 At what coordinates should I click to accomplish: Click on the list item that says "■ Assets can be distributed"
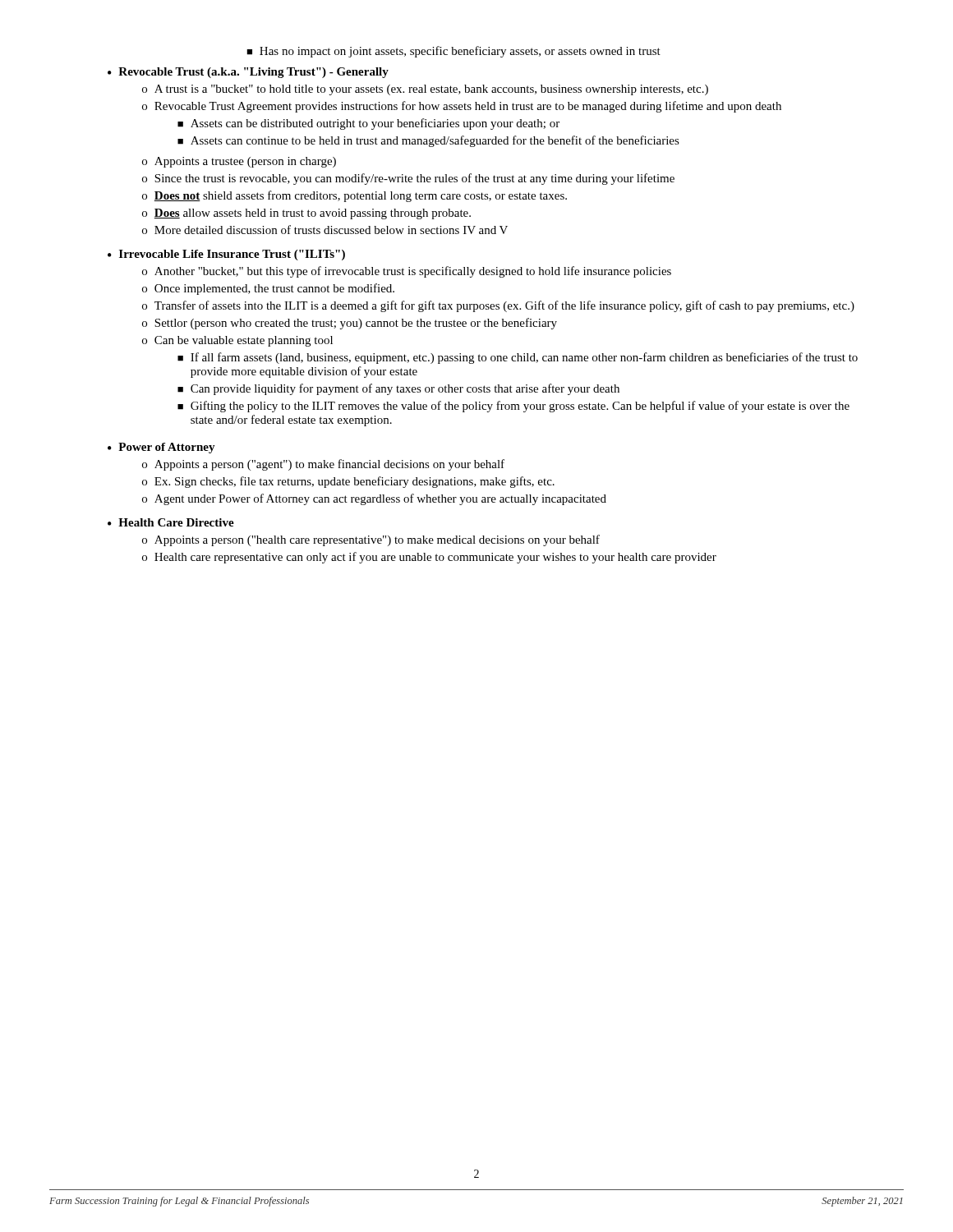[368, 124]
